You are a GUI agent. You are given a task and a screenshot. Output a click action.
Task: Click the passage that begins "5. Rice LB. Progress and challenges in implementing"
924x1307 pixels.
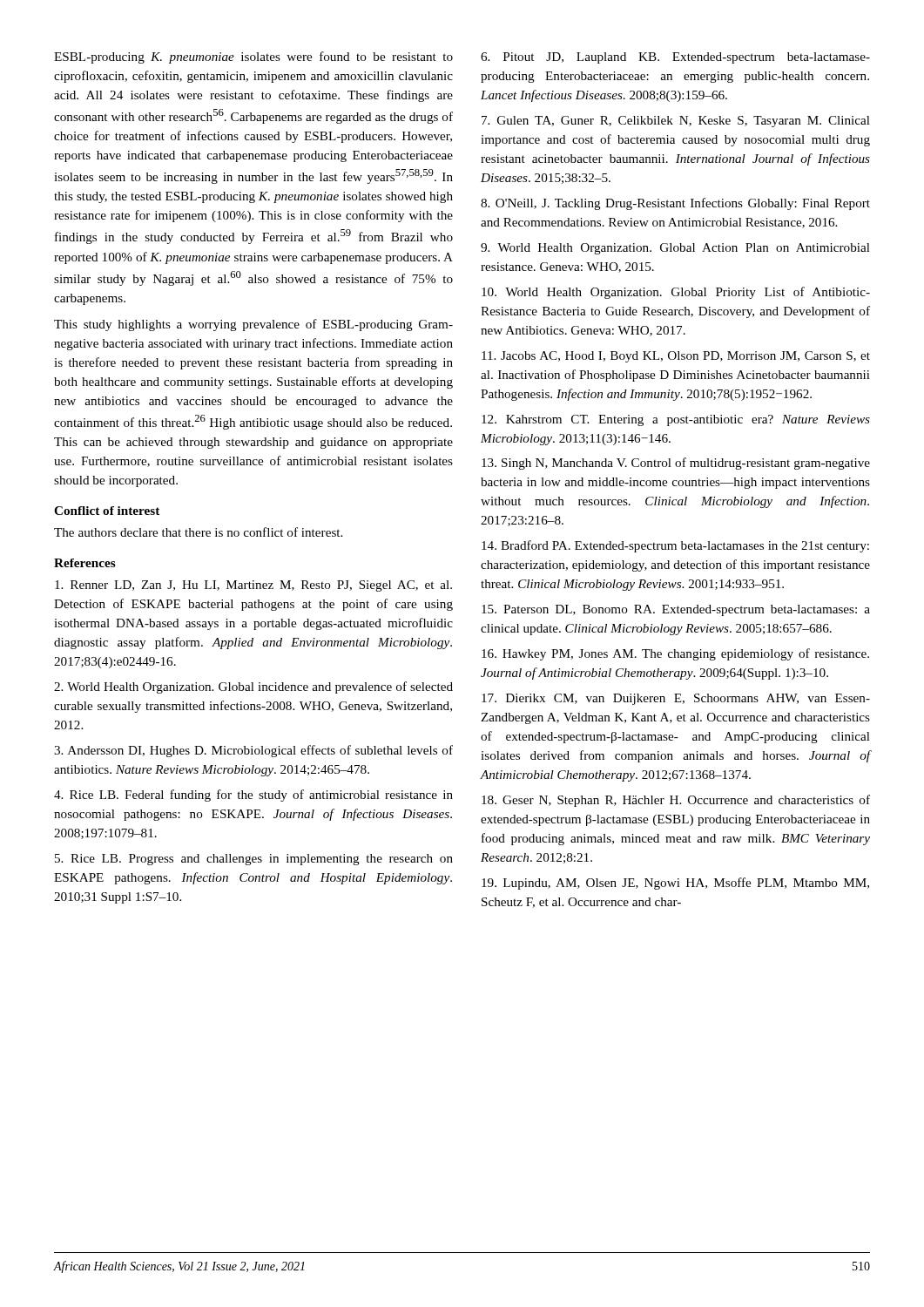[x=253, y=877]
